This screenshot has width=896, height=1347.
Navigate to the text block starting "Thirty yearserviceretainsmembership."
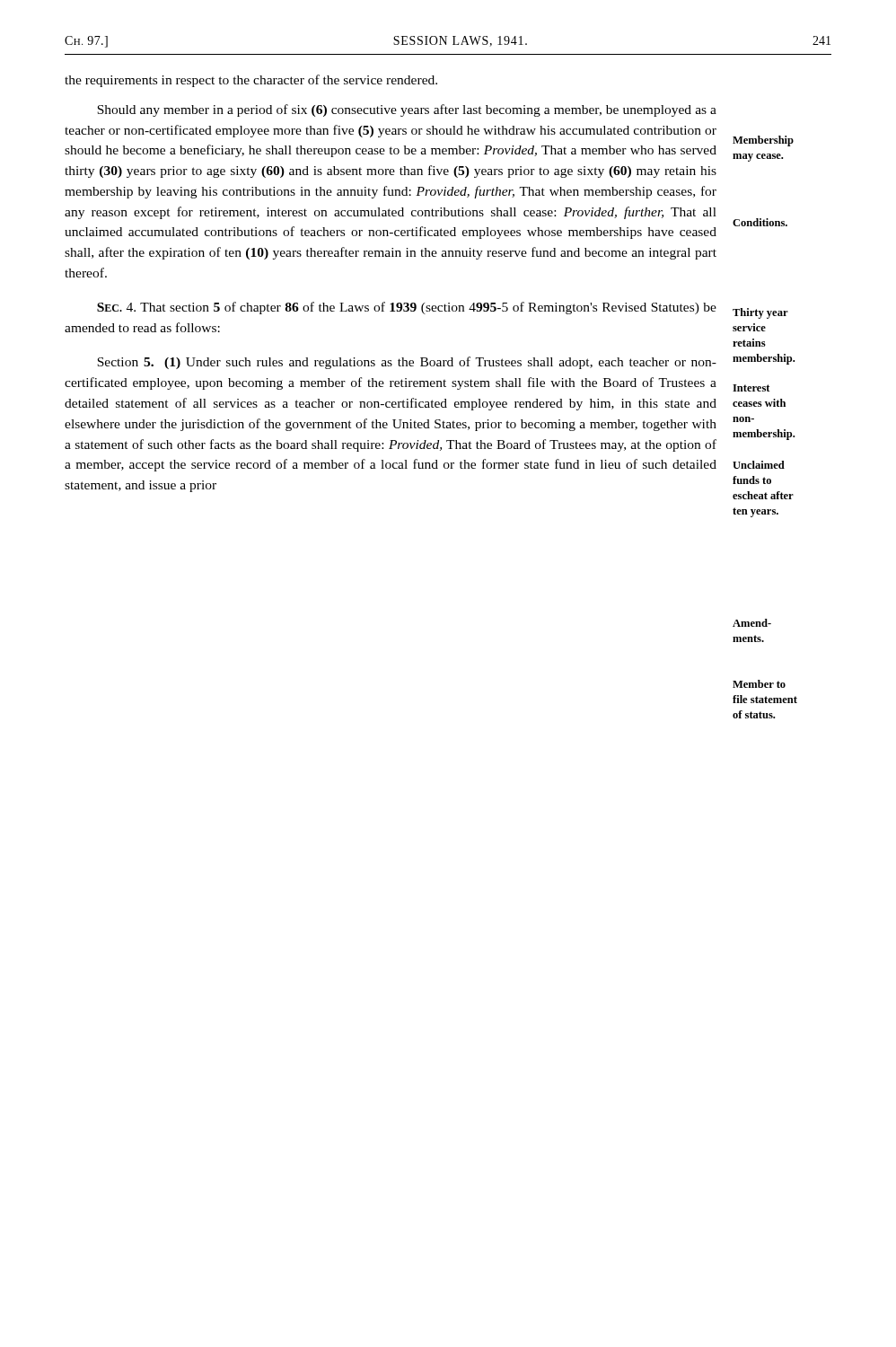764,335
